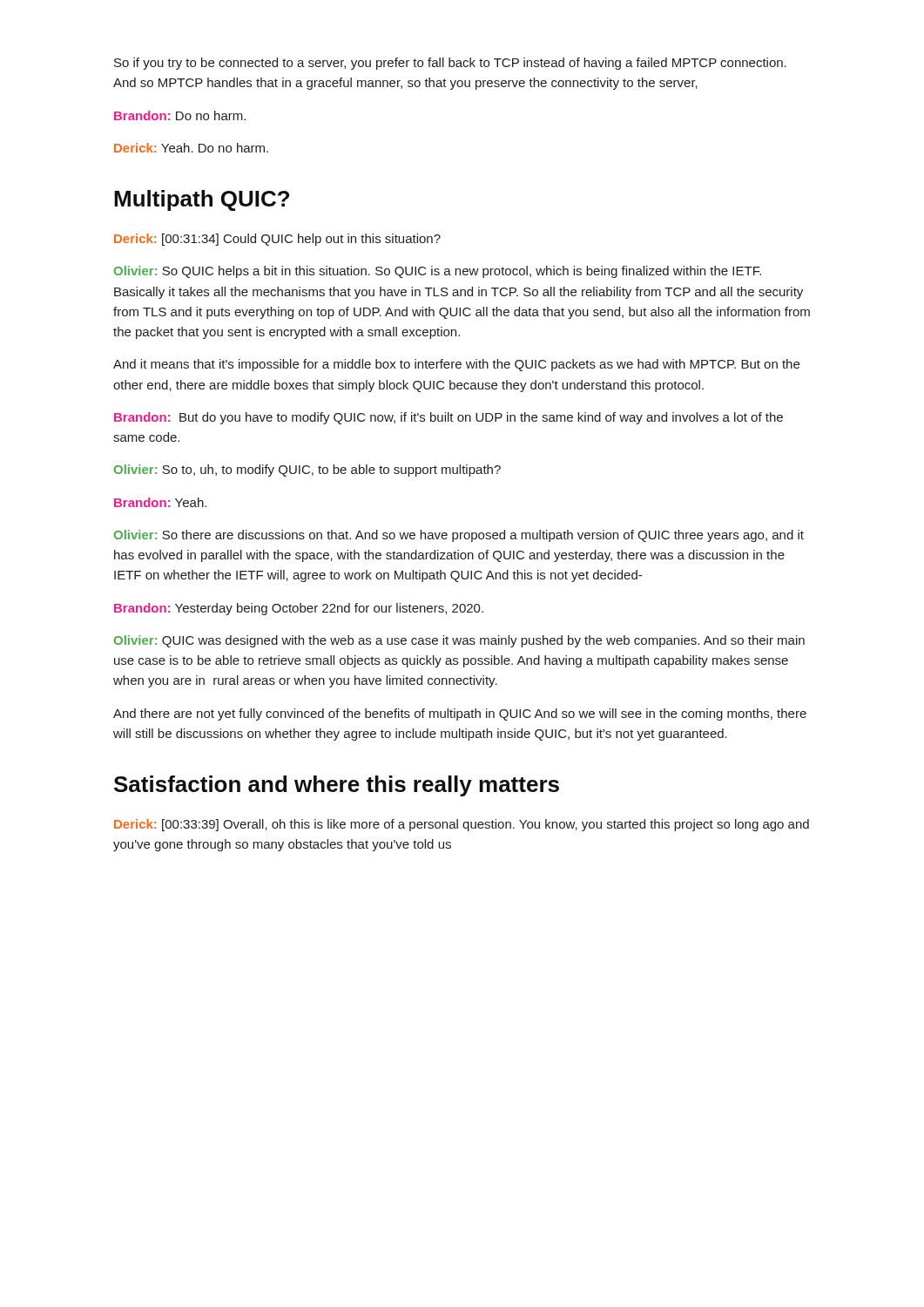This screenshot has width=924, height=1307.
Task: Find "Derick: Yeah. Do no harm." on this page
Action: pos(191,147)
